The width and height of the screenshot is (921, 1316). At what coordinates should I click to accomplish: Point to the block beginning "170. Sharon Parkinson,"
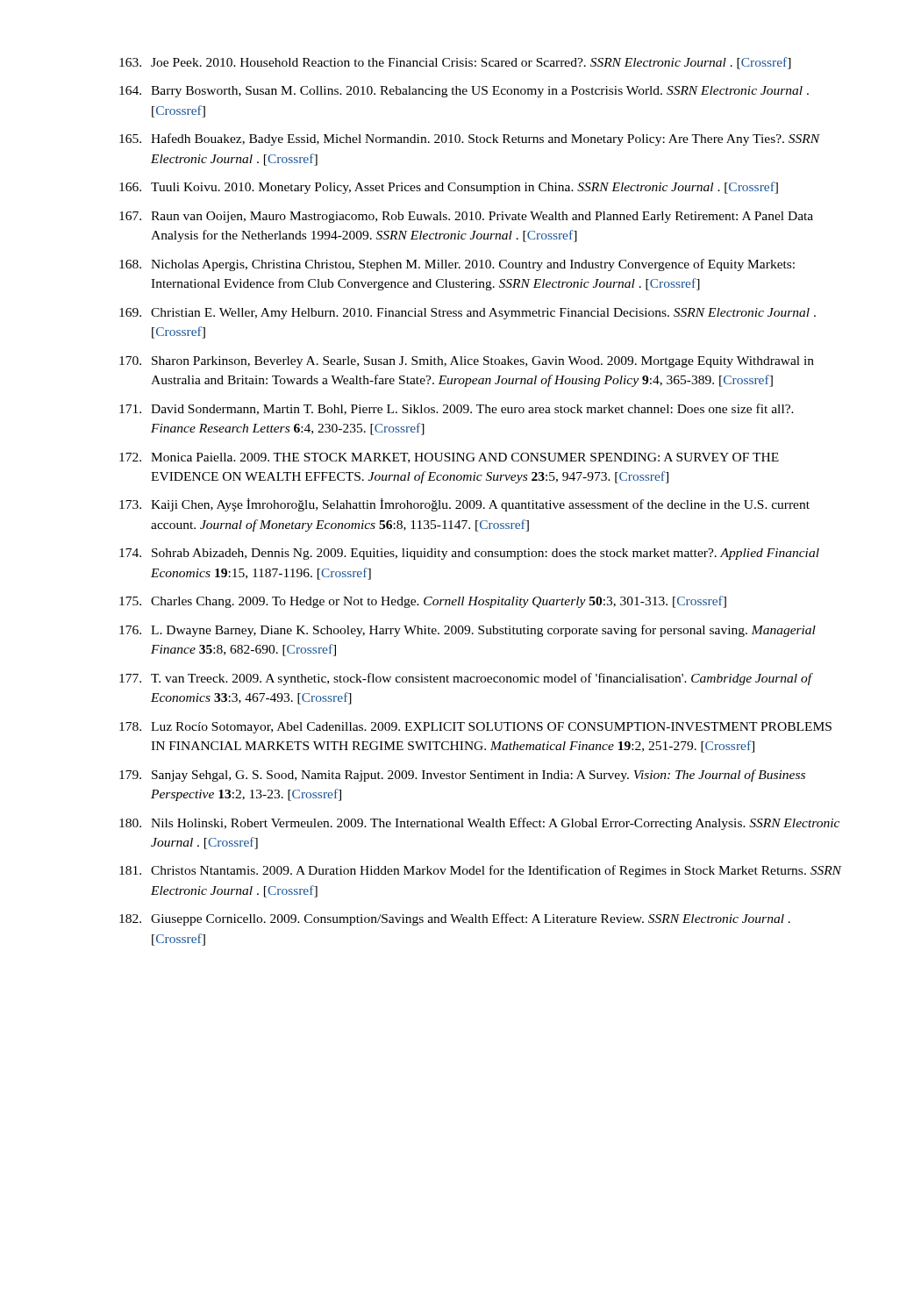click(469, 370)
